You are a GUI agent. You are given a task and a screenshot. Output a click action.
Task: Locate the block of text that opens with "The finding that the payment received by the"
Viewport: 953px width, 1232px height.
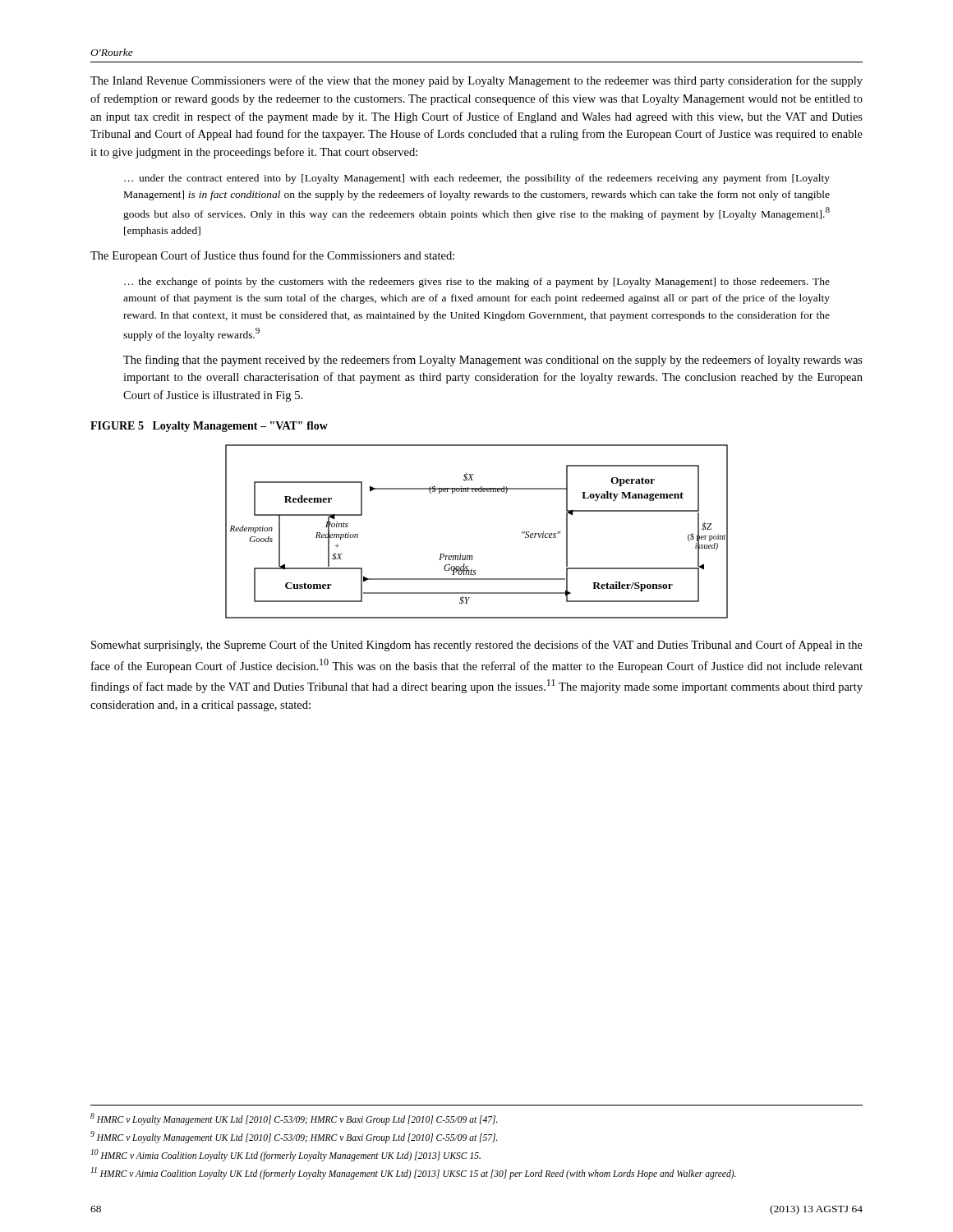coord(493,378)
